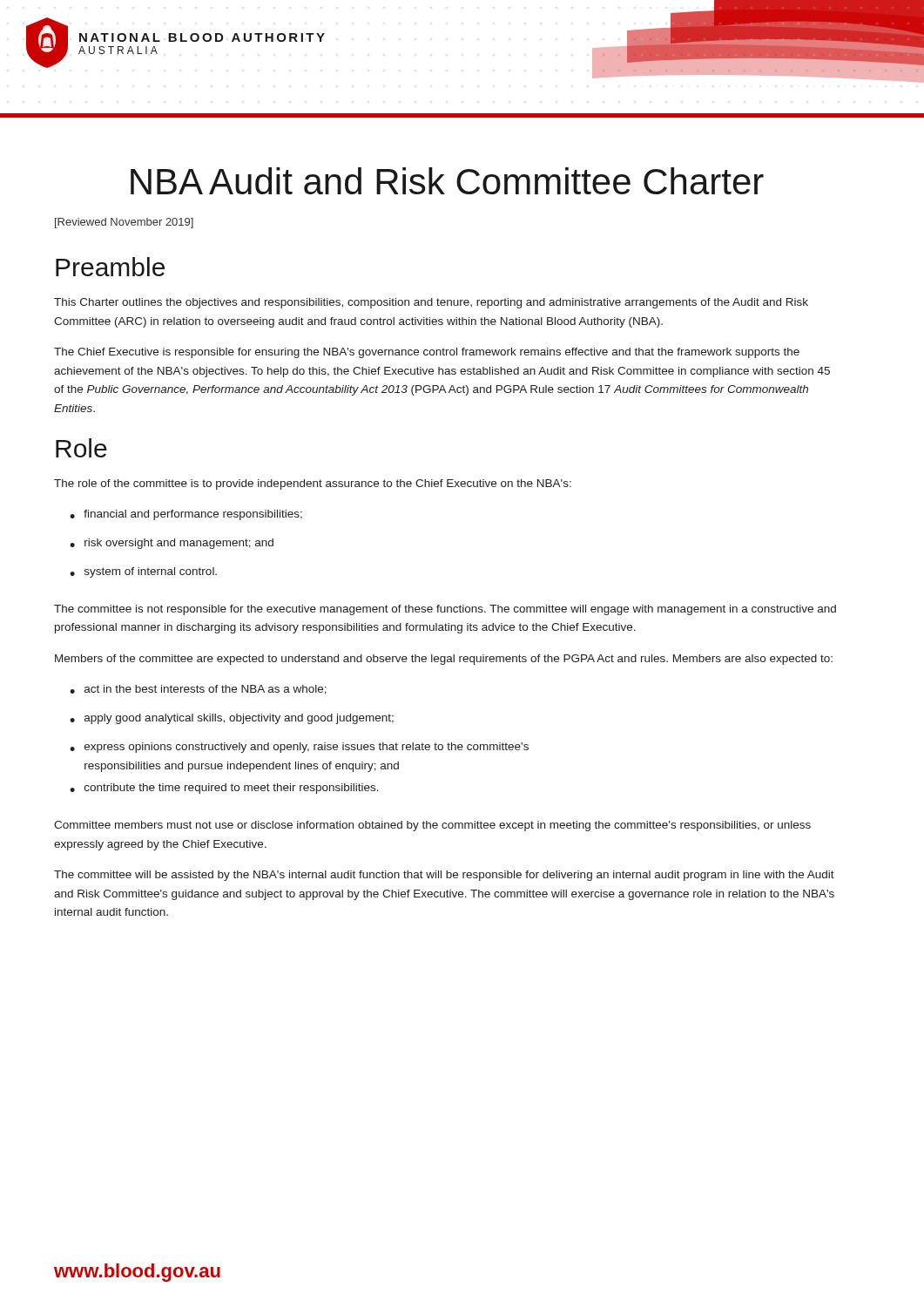The width and height of the screenshot is (924, 1307).
Task: Select the list item that reads "• contribute the time required"
Action: (224, 789)
